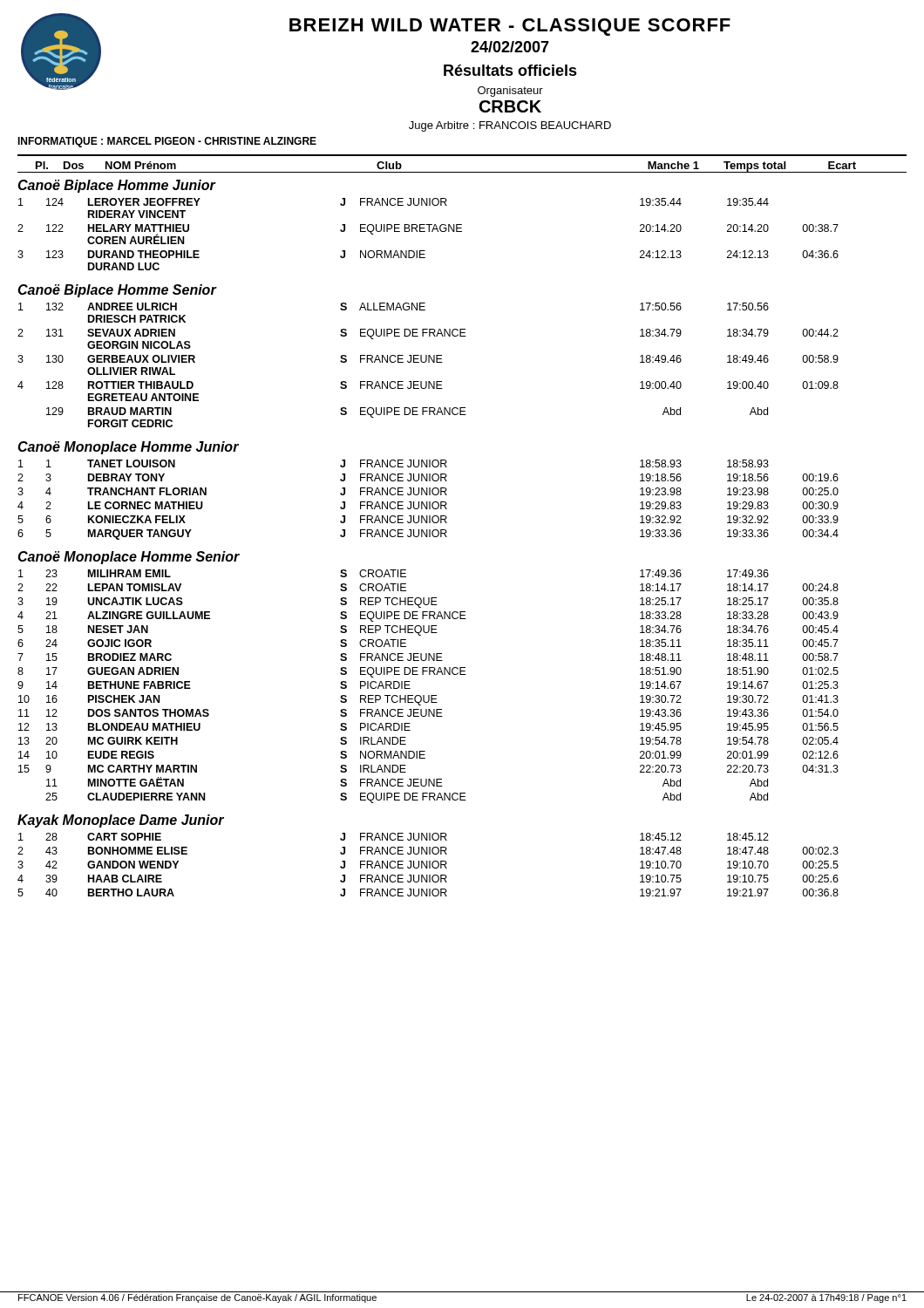Find "Canoë Biplace Homme Junior" on this page
The width and height of the screenshot is (924, 1308).
pyautogui.click(x=116, y=185)
